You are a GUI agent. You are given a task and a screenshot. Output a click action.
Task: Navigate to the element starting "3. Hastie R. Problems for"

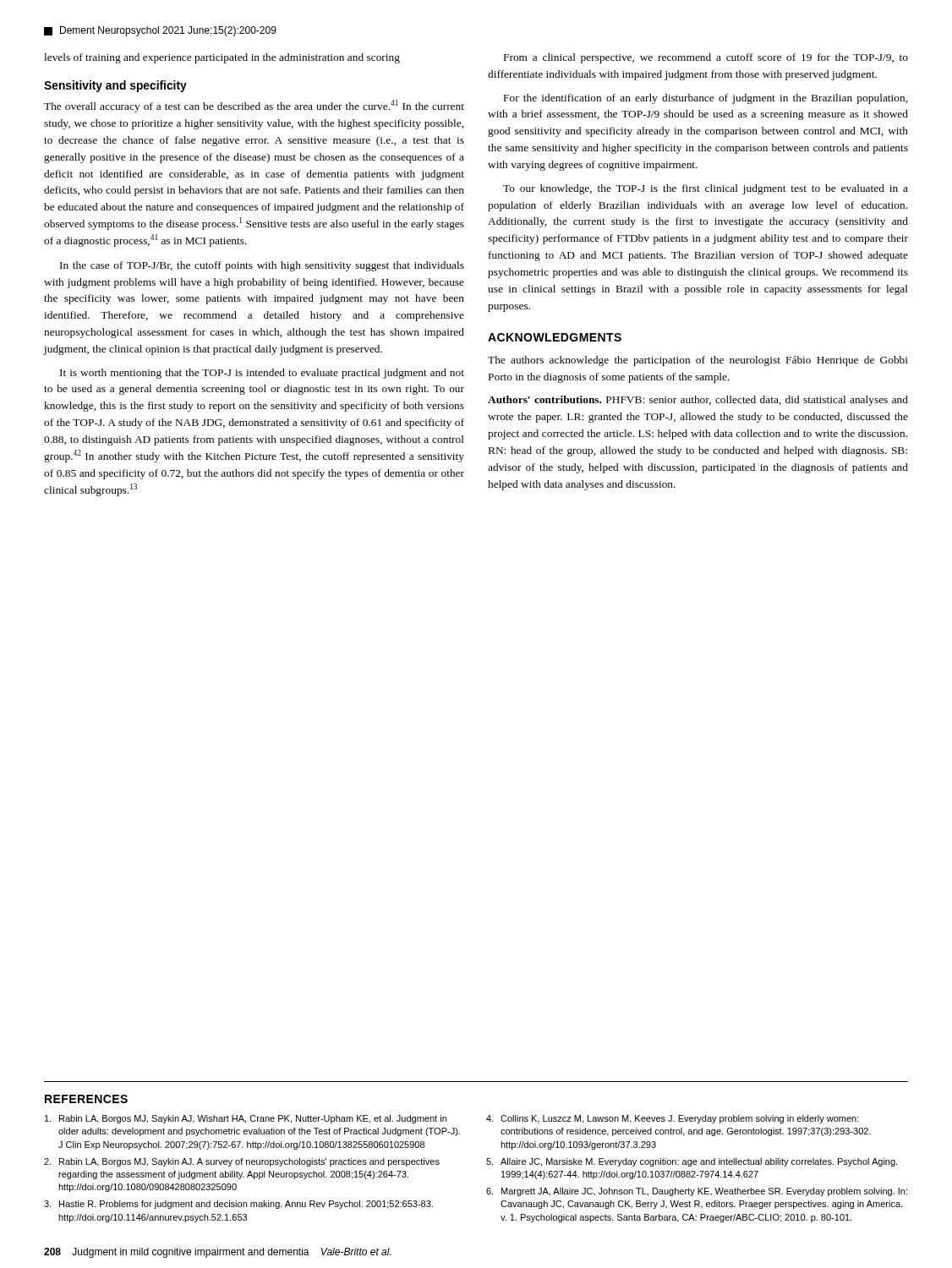(x=255, y=1211)
